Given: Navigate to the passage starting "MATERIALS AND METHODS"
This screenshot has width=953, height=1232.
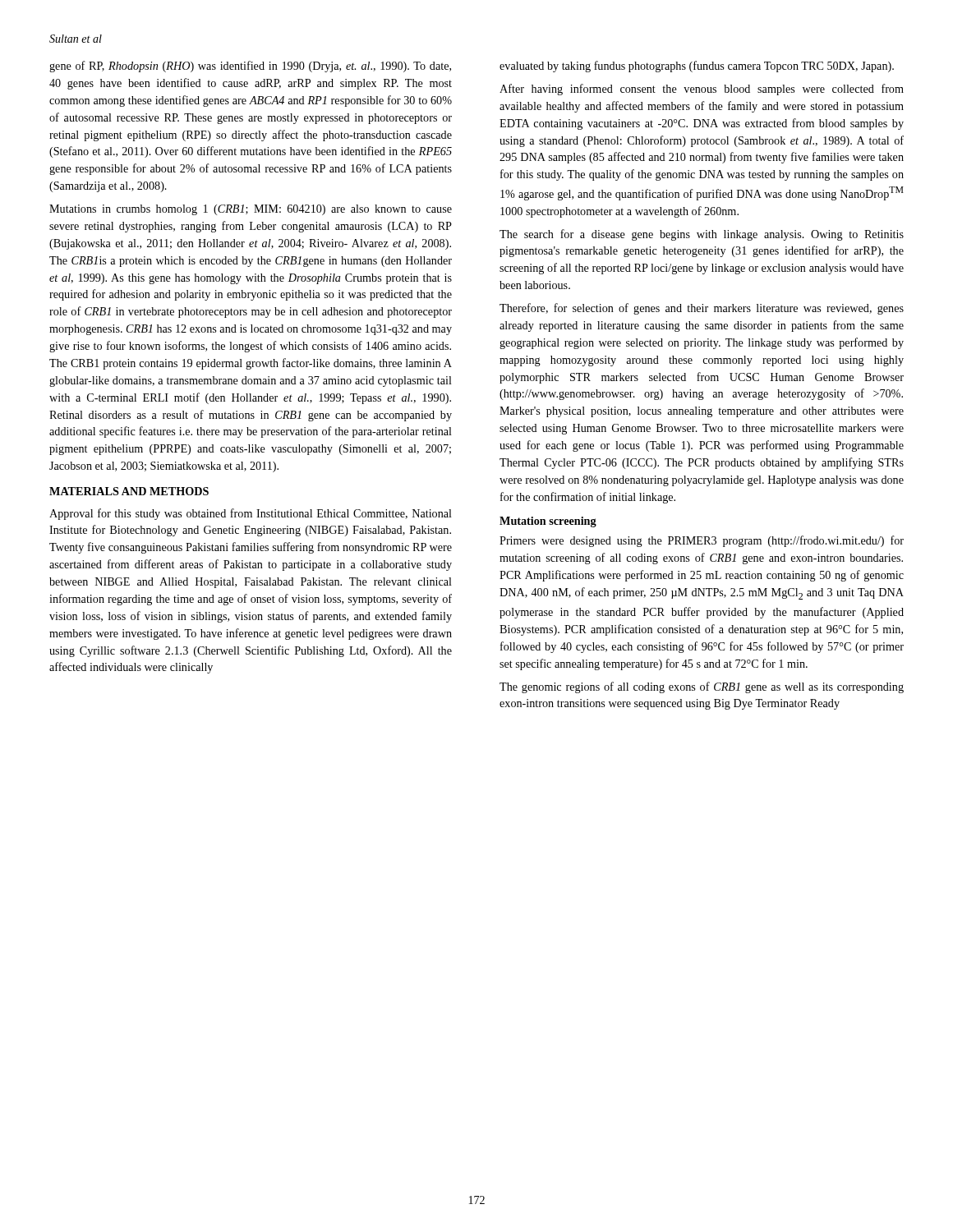Looking at the screenshot, I should click(129, 491).
